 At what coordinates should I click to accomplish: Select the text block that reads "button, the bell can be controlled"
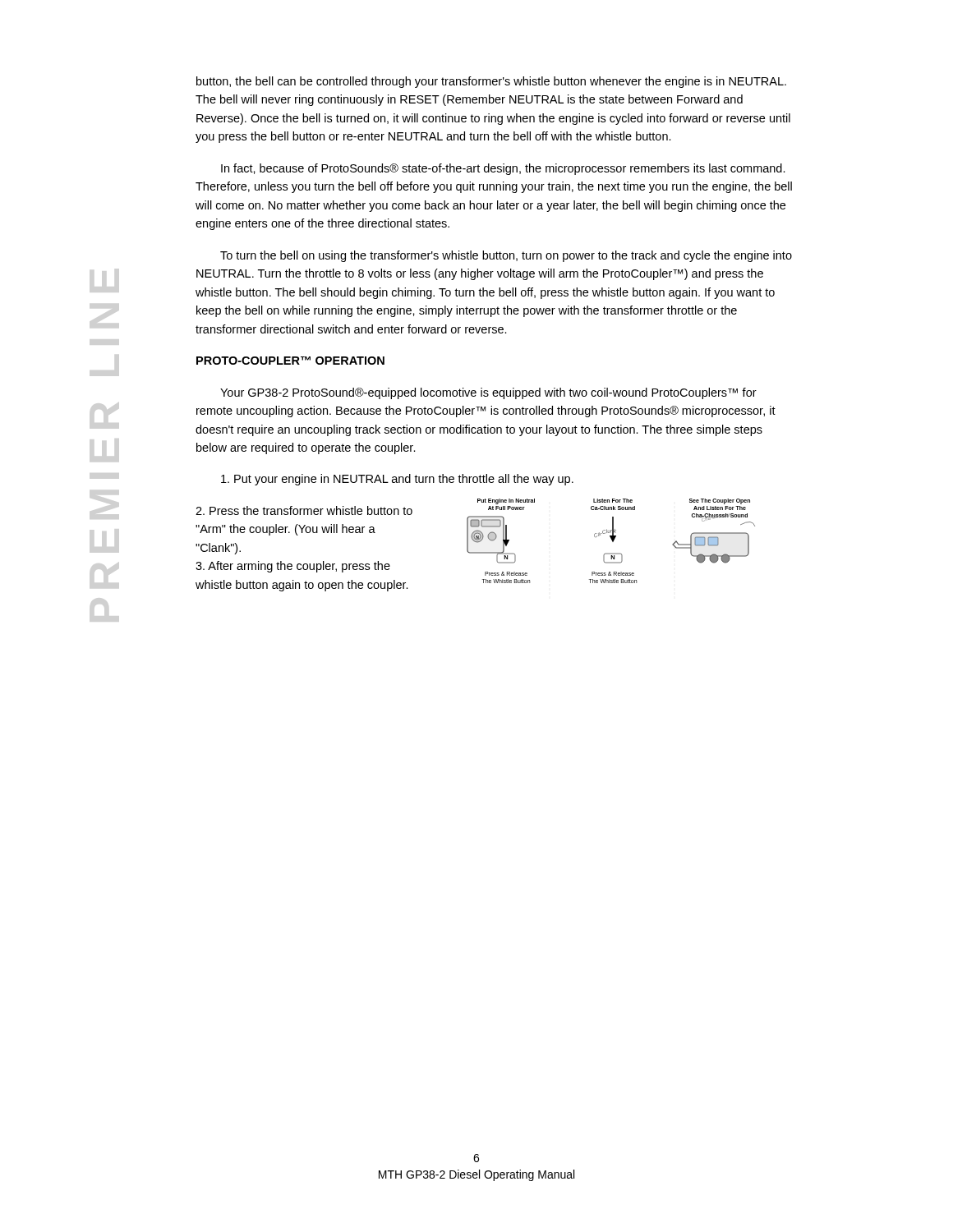(495, 109)
